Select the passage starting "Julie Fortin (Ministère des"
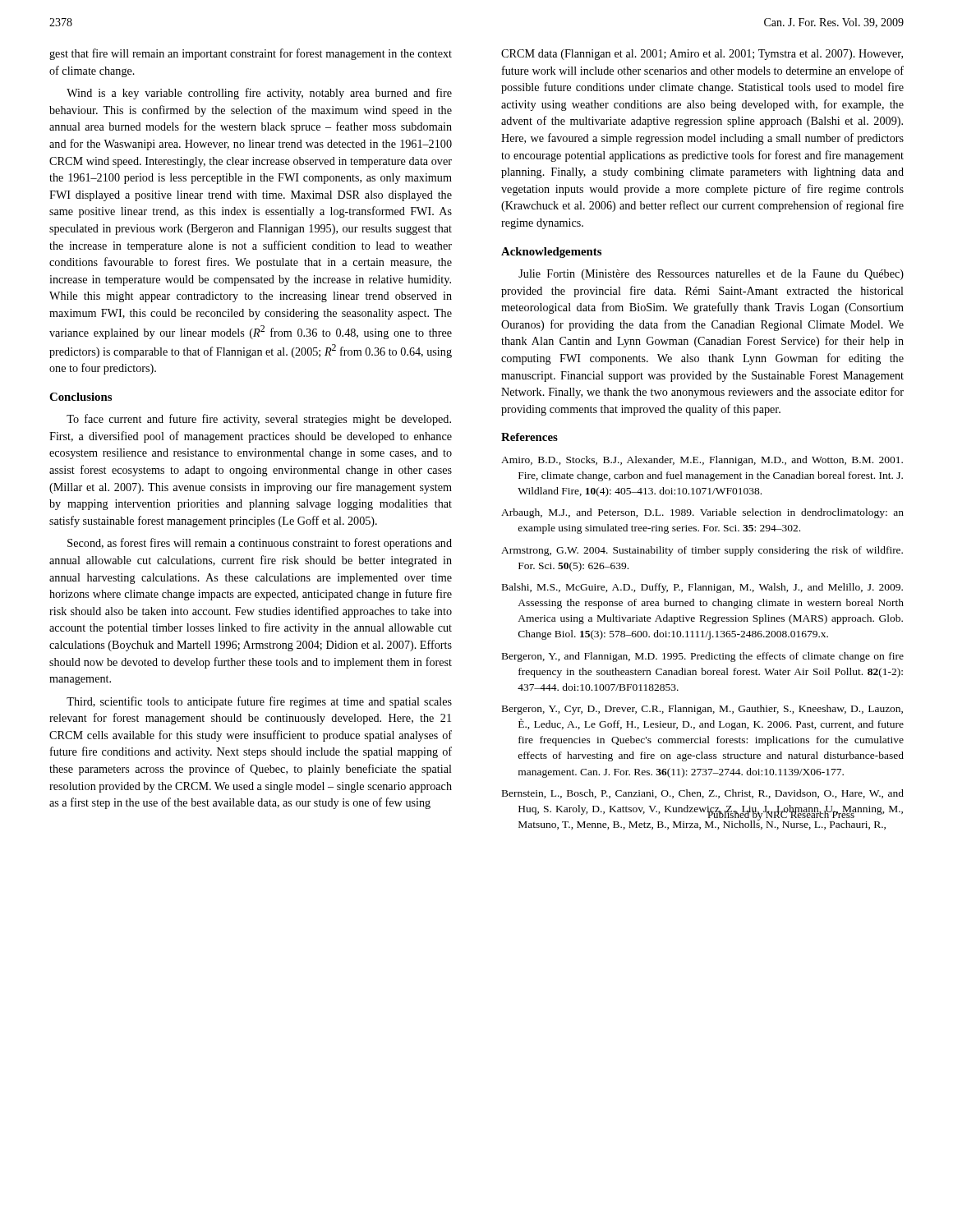The image size is (953, 1232). [702, 341]
